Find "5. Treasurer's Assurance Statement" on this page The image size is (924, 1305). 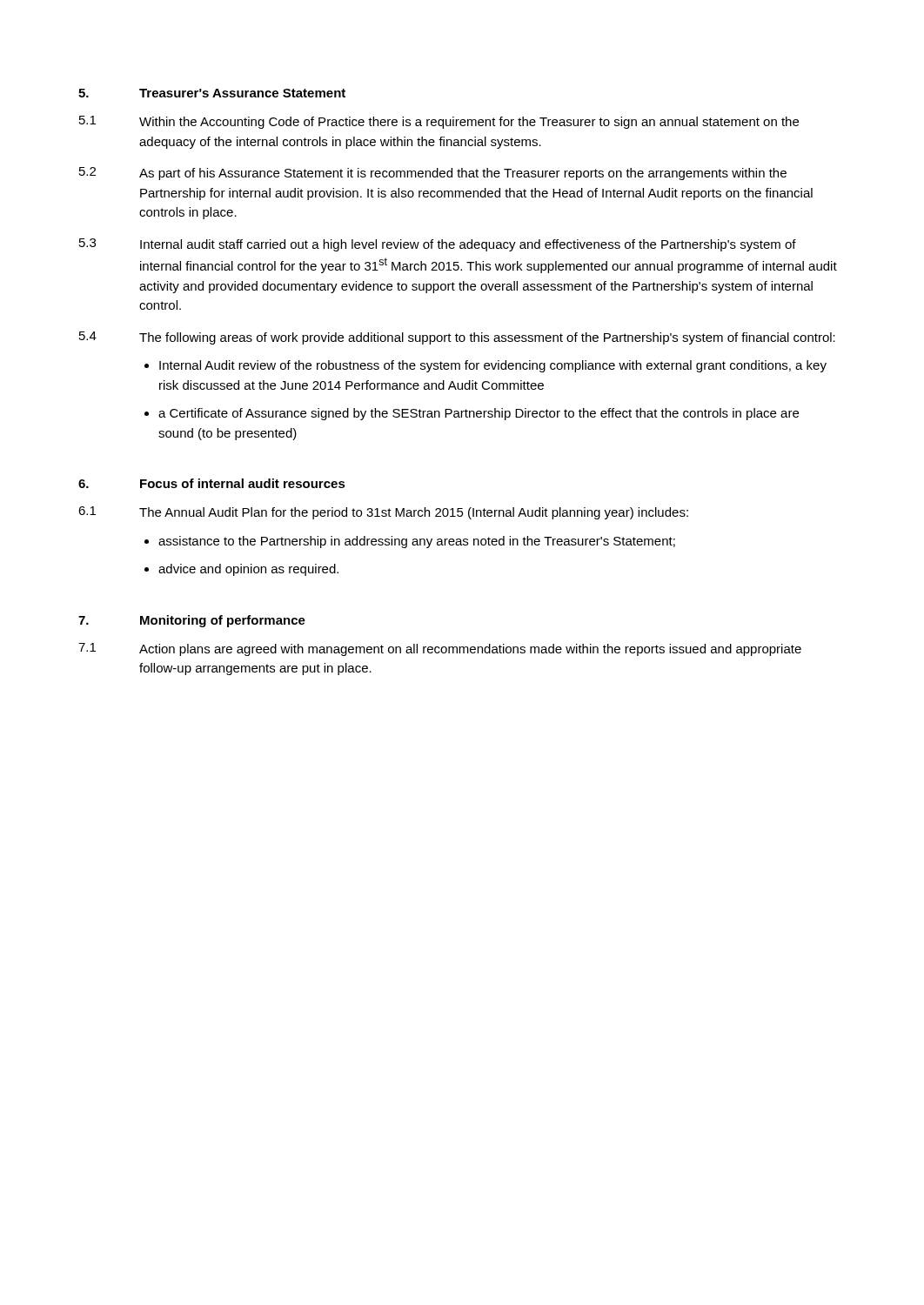click(212, 93)
